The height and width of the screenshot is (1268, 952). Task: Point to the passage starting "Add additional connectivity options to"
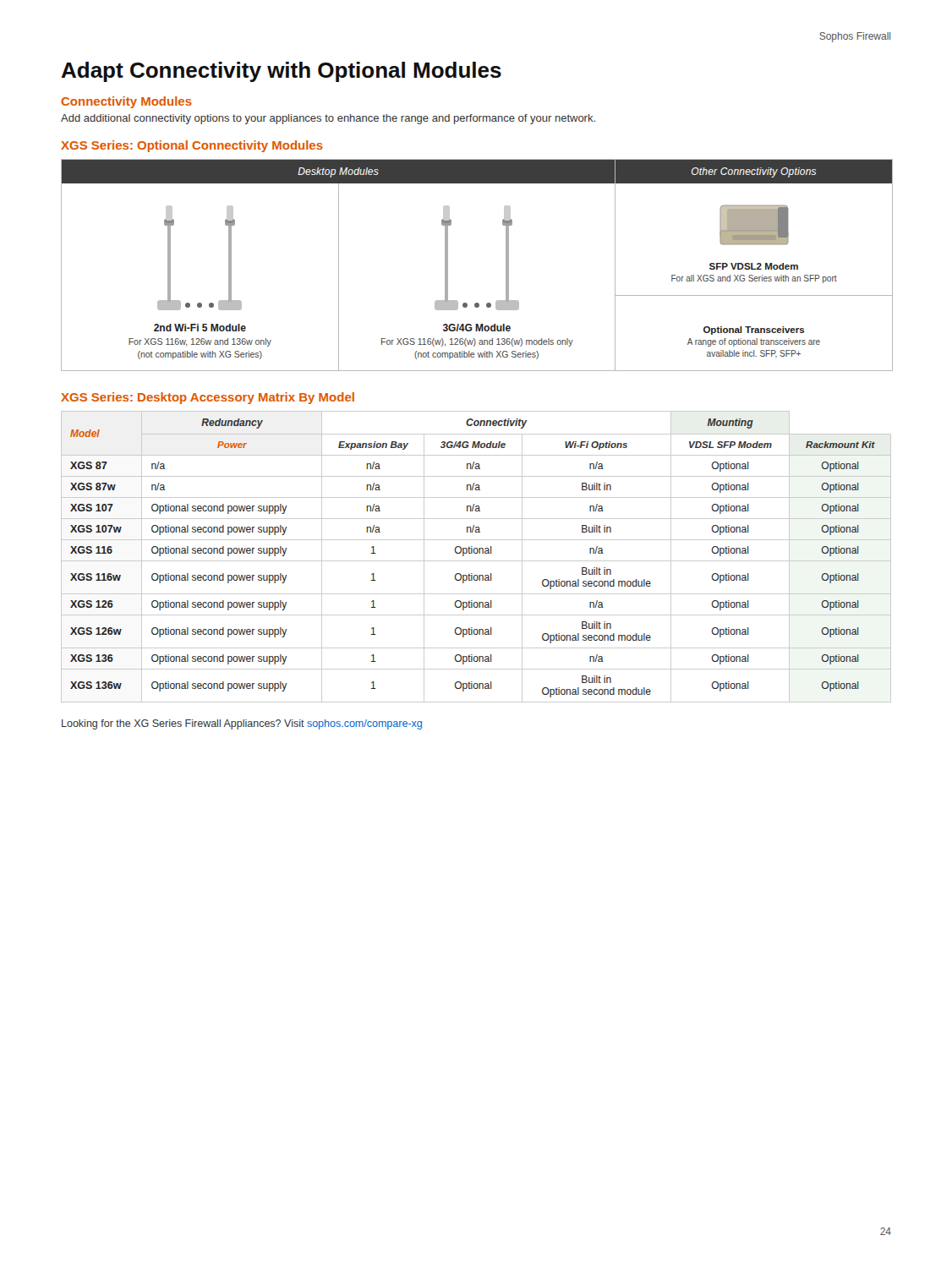click(x=476, y=118)
